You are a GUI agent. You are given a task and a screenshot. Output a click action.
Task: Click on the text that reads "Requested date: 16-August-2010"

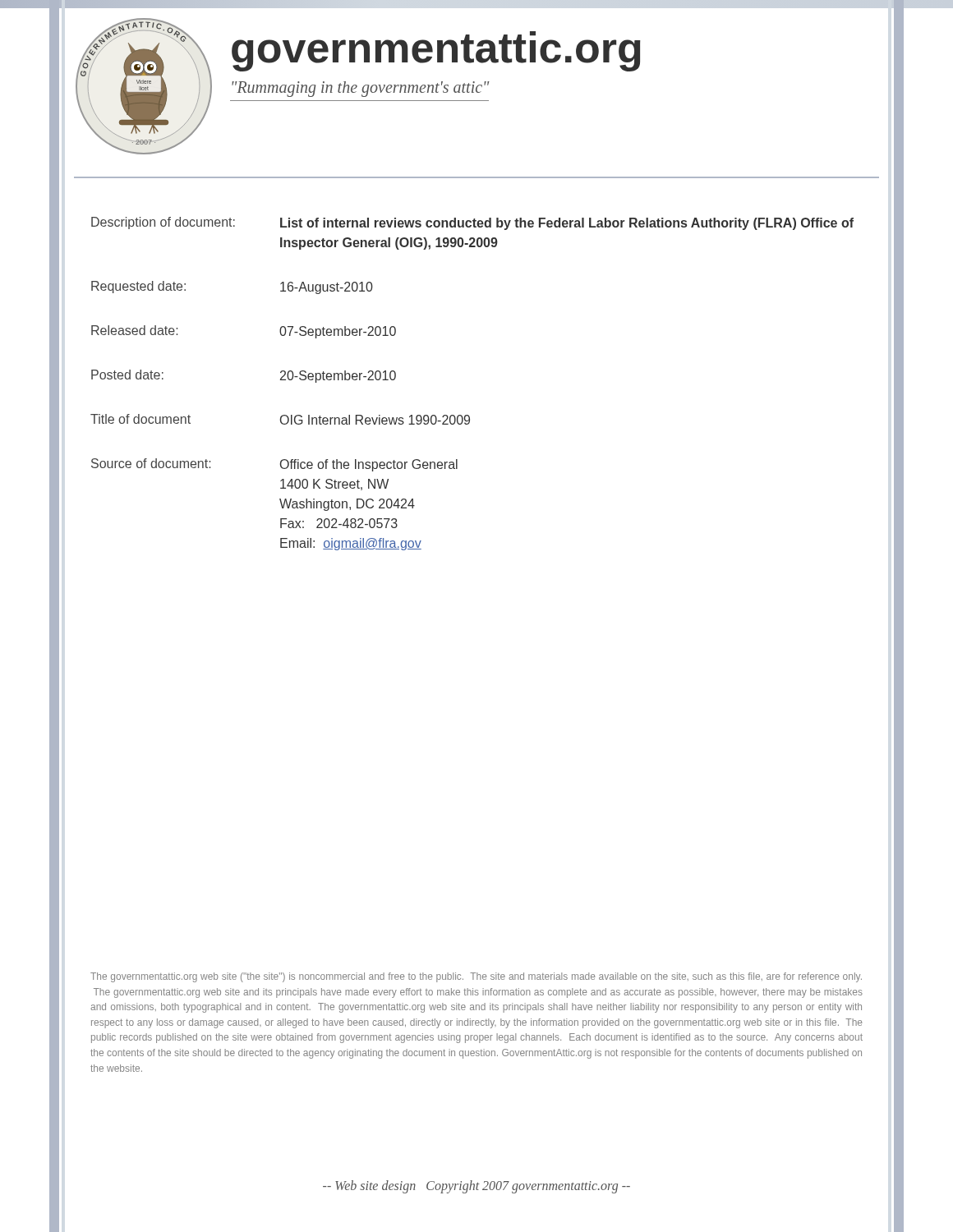point(138,287)
